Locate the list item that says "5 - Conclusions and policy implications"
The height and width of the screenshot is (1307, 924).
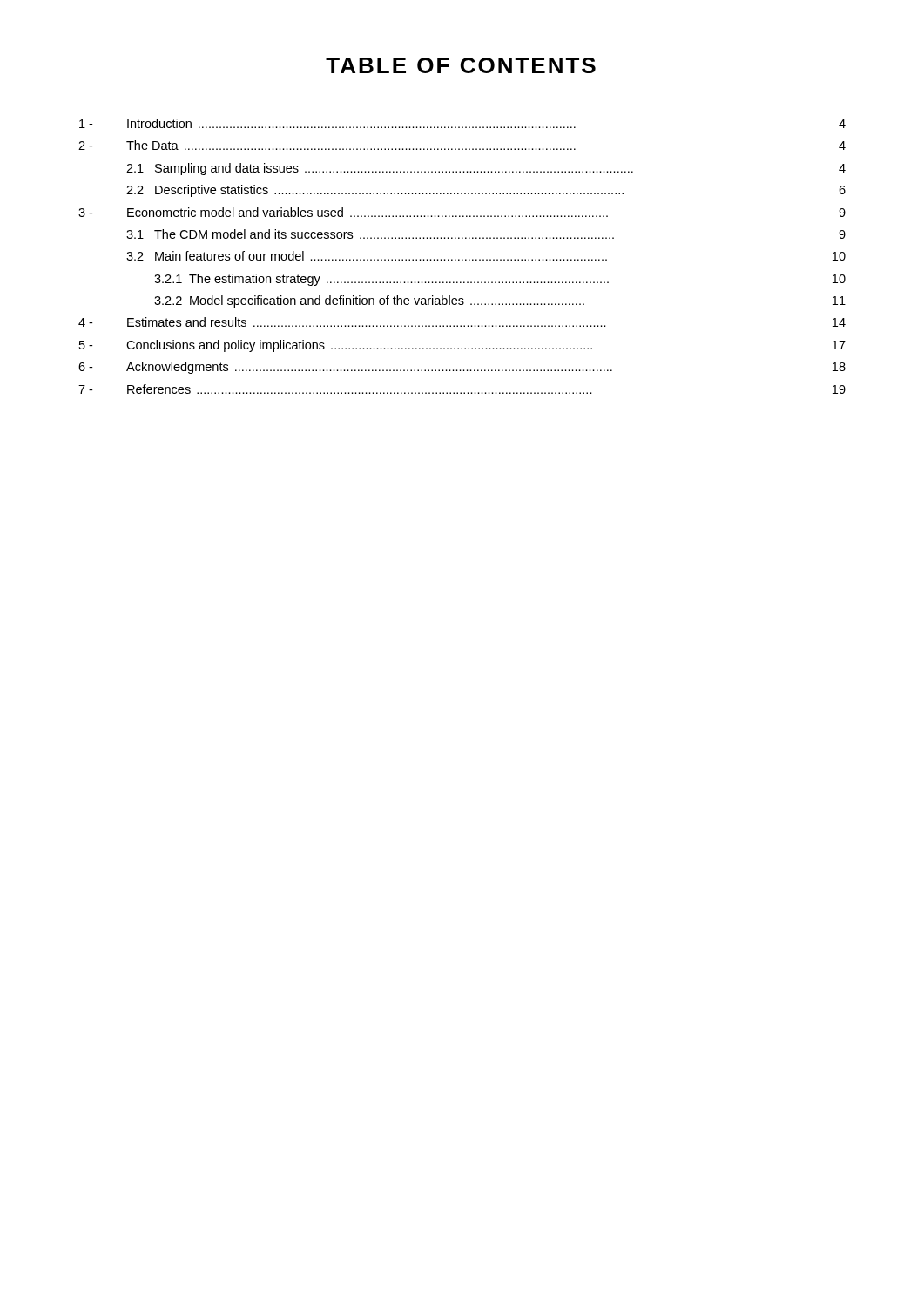point(462,345)
